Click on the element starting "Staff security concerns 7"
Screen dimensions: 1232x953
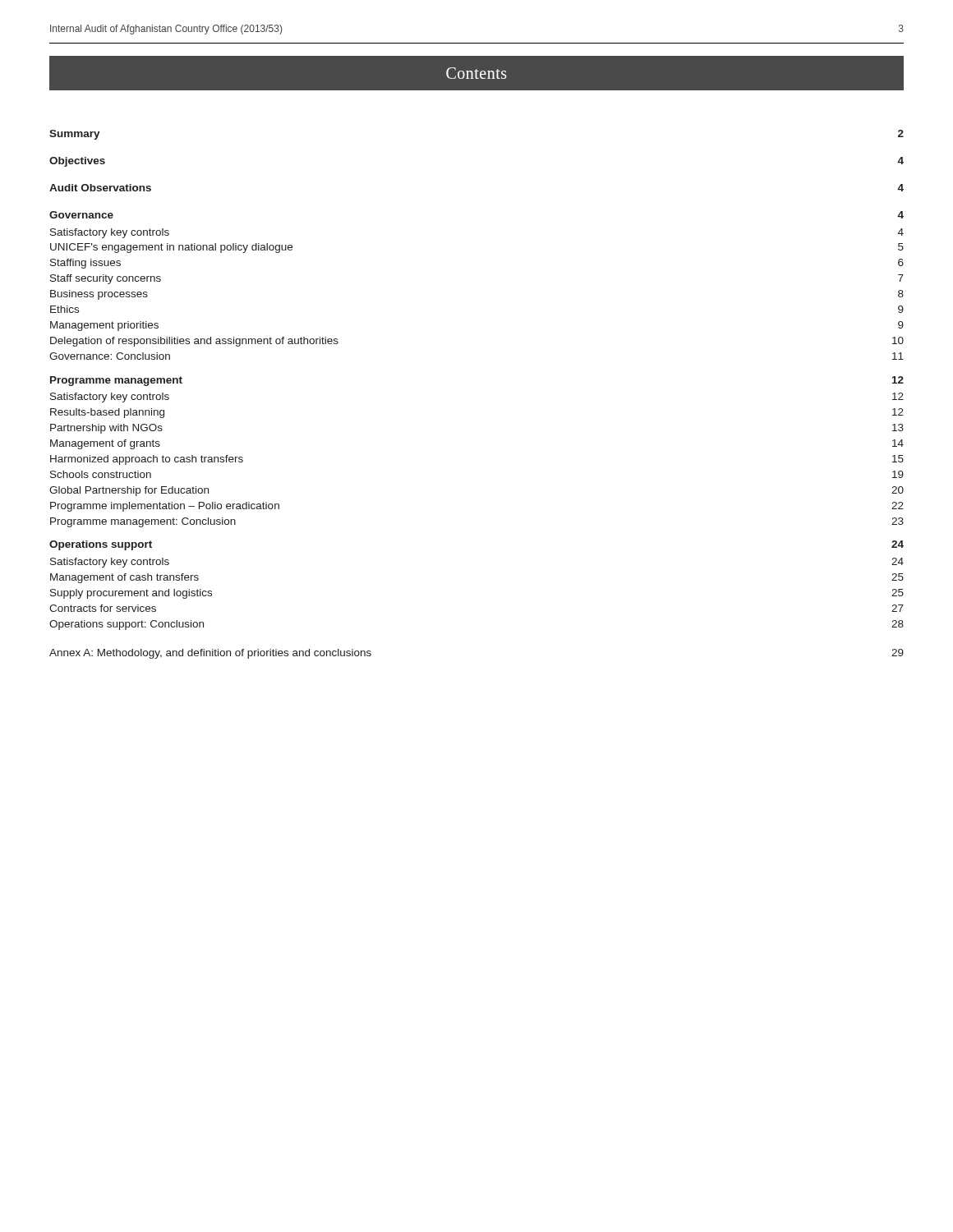coord(109,279)
